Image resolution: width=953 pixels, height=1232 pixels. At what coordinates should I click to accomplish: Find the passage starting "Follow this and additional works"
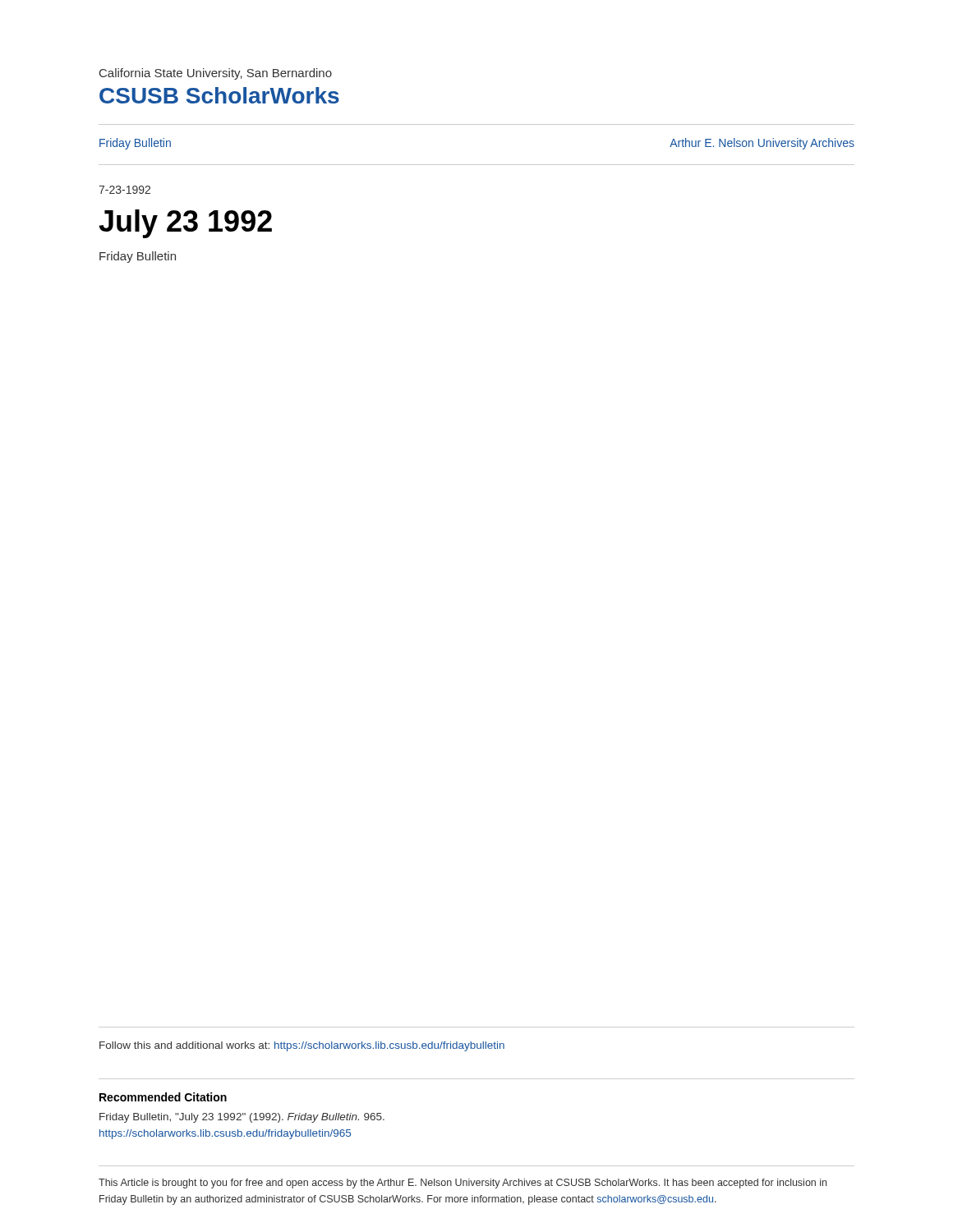pyautogui.click(x=302, y=1045)
